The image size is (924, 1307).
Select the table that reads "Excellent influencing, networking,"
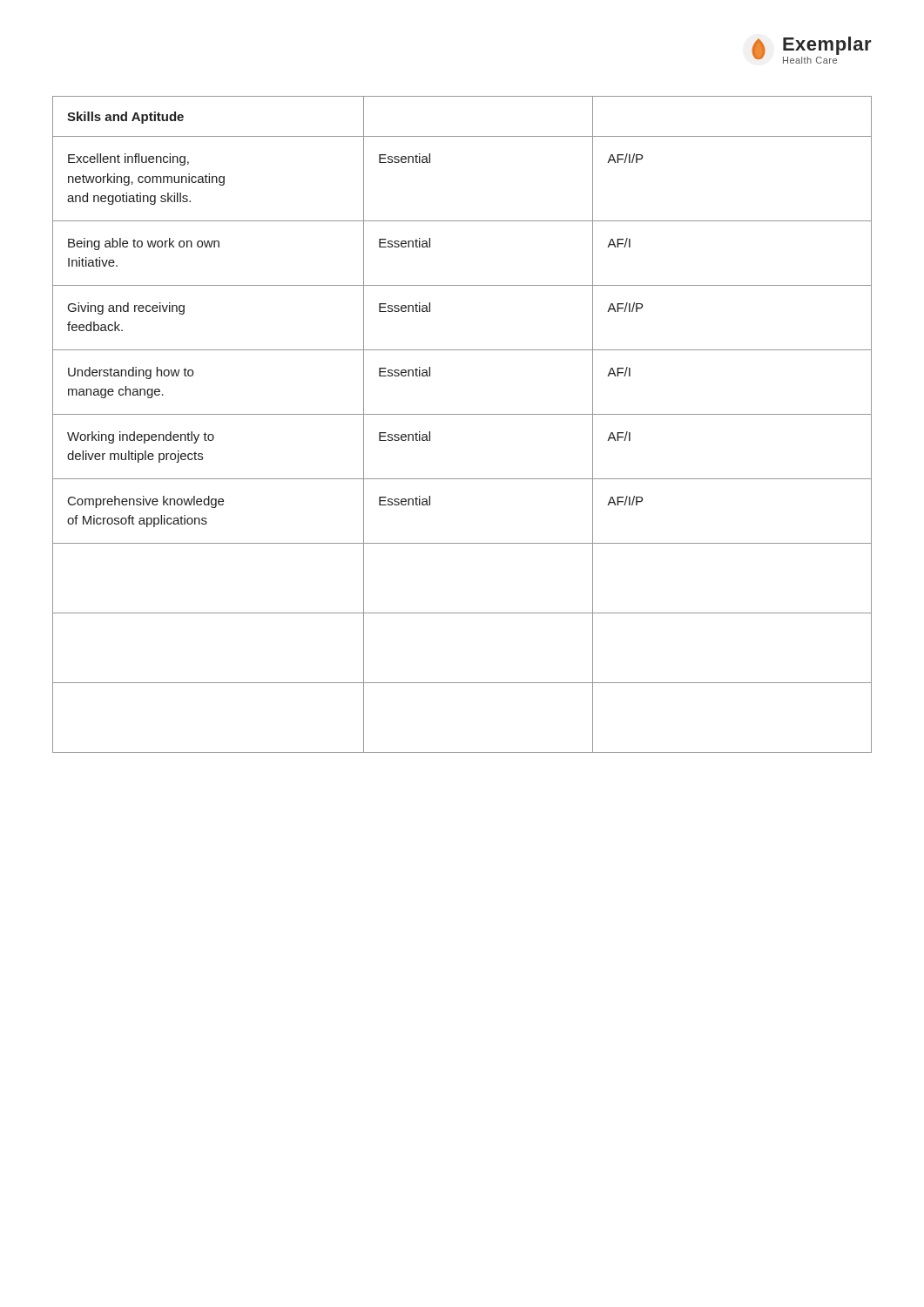pyautogui.click(x=462, y=424)
